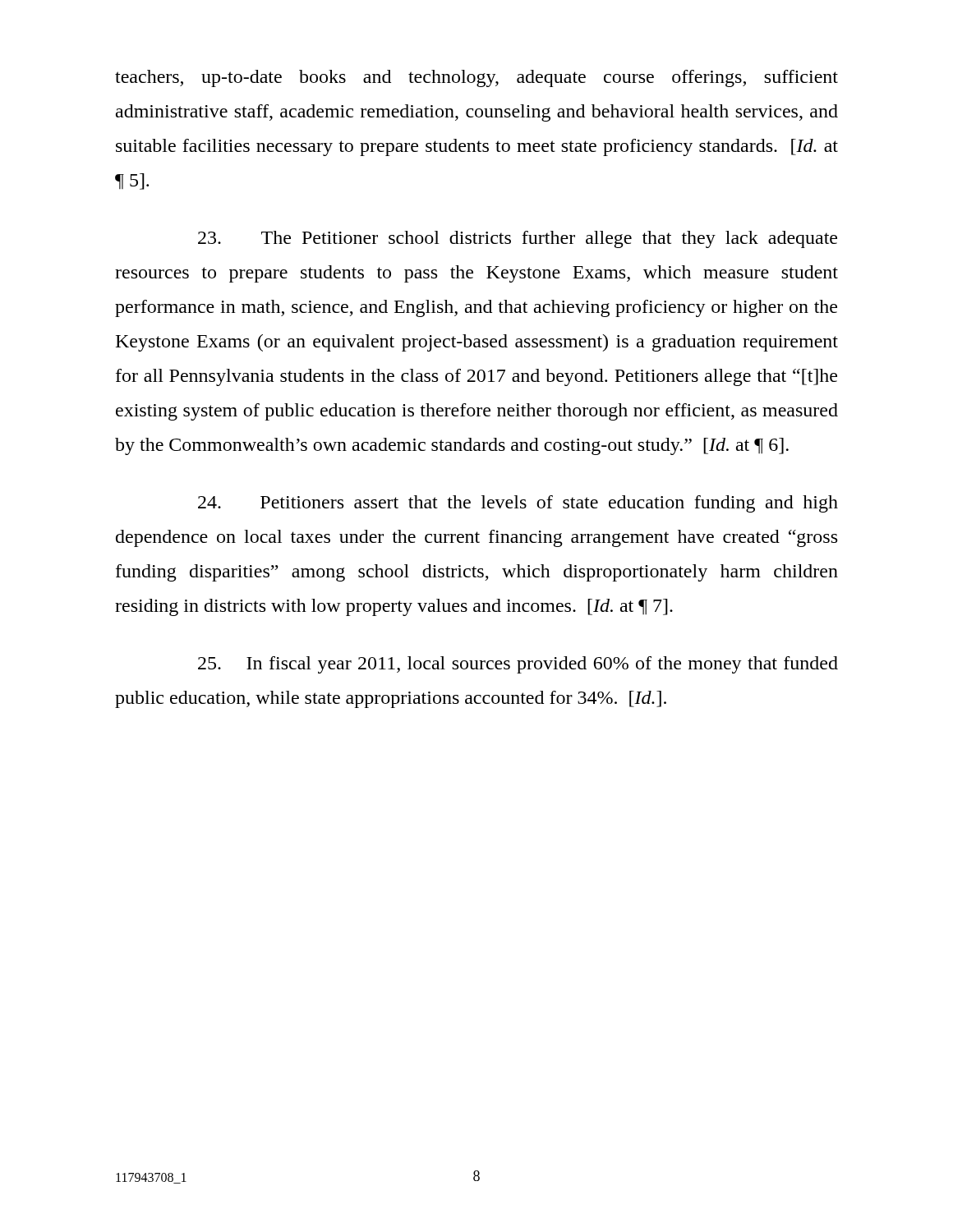Screen dimensions: 1232x953
Task: Locate the text block that reads "teachers, up-to-date books"
Action: coord(476,128)
